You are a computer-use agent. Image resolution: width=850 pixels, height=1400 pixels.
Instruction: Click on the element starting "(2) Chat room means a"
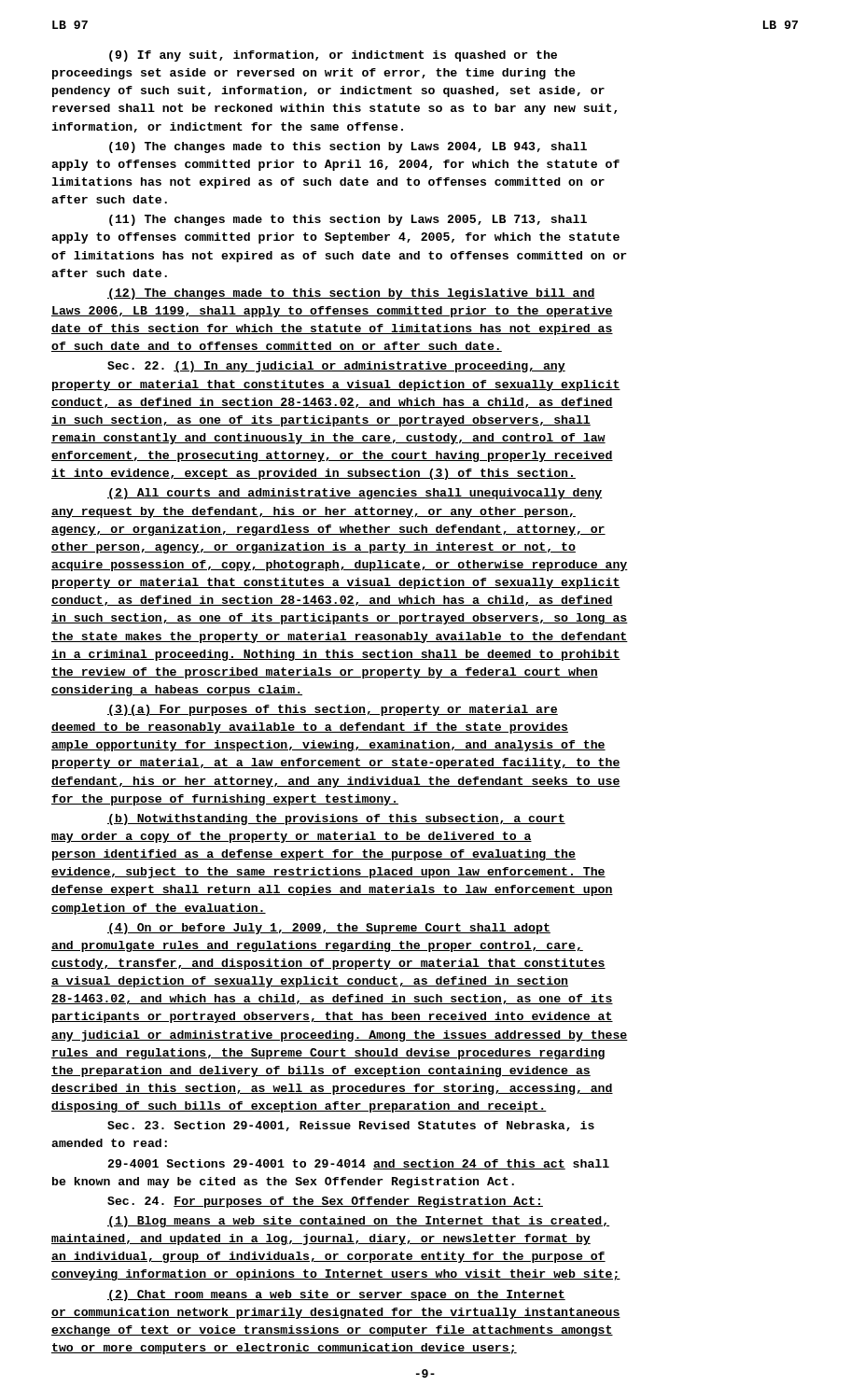coord(425,1321)
